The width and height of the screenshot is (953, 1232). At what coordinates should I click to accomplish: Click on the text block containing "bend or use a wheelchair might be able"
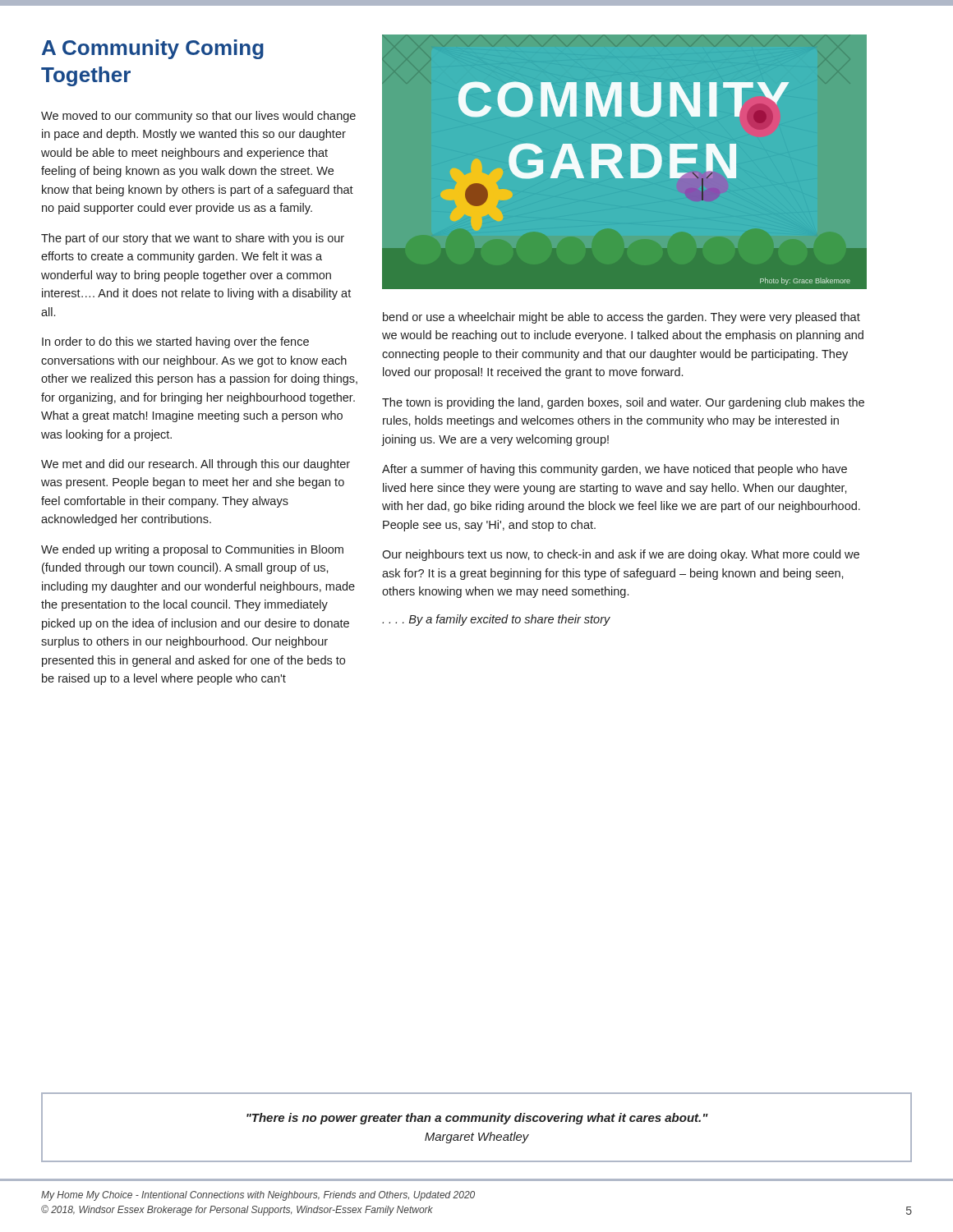[x=623, y=345]
